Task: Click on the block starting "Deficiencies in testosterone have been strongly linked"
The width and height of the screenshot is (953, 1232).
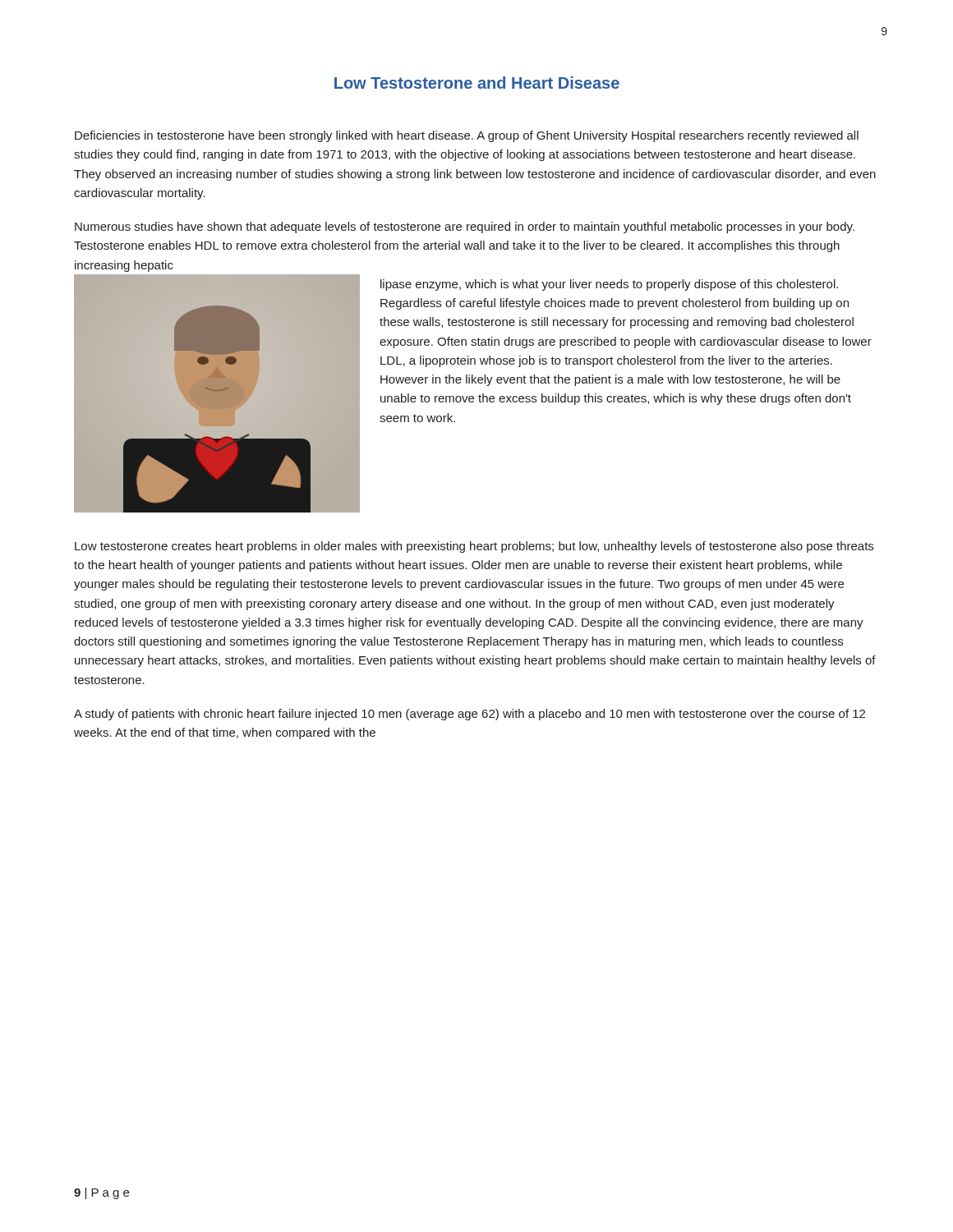Action: point(475,164)
